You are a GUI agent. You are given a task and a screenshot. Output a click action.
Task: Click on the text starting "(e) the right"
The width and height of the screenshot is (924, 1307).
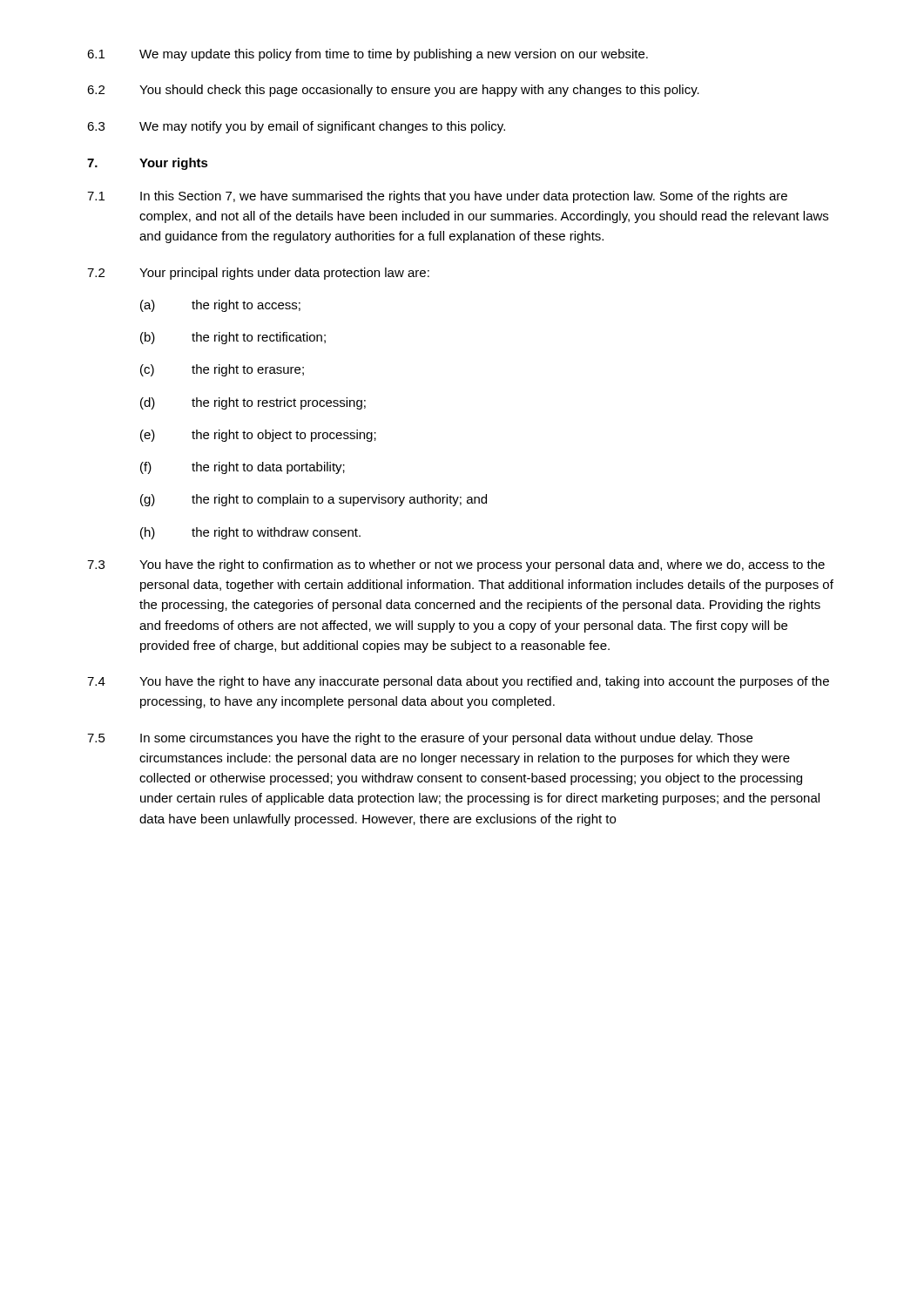pyautogui.click(x=258, y=436)
